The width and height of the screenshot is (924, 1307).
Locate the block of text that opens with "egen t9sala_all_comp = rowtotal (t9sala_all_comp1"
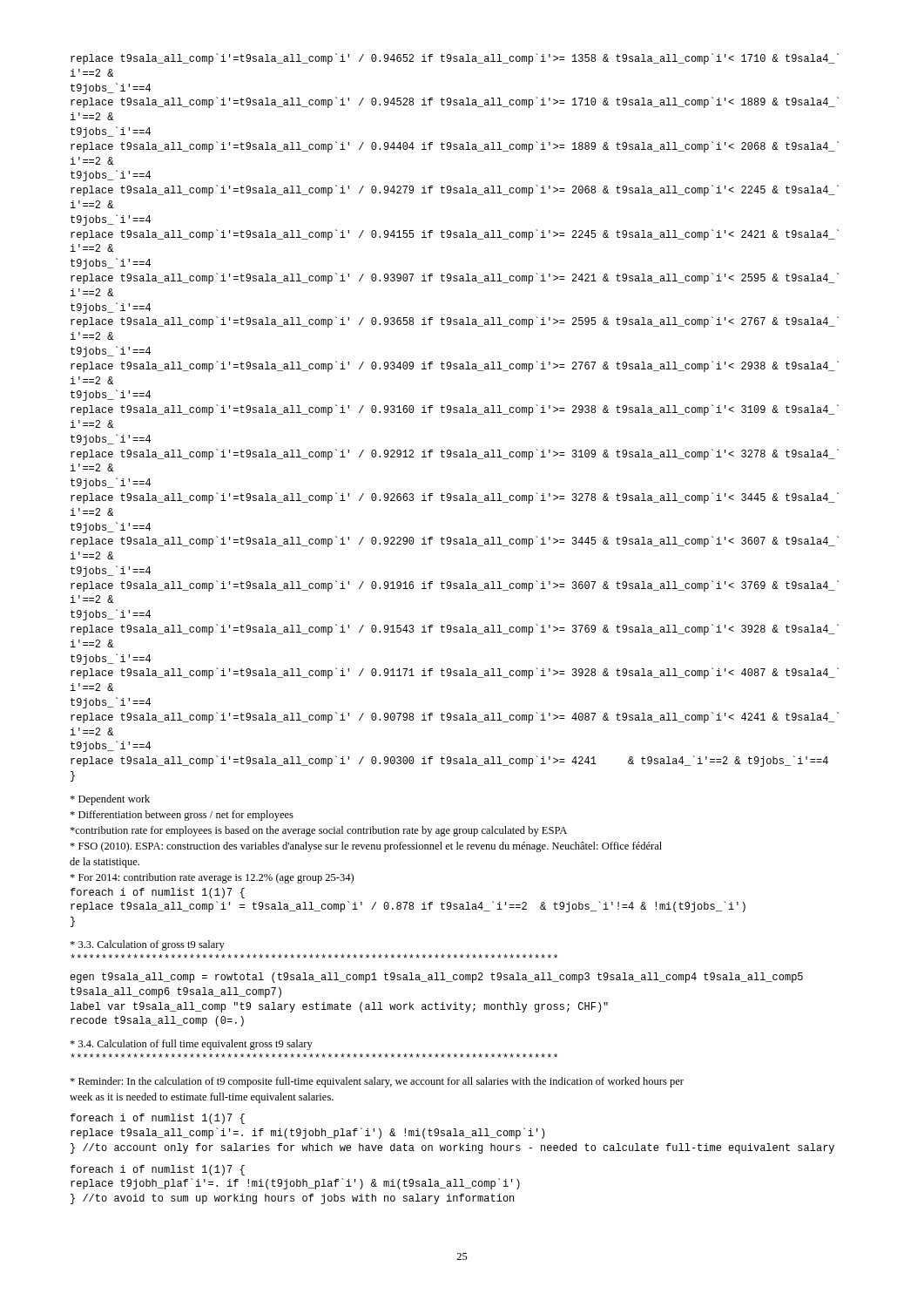click(x=462, y=1000)
